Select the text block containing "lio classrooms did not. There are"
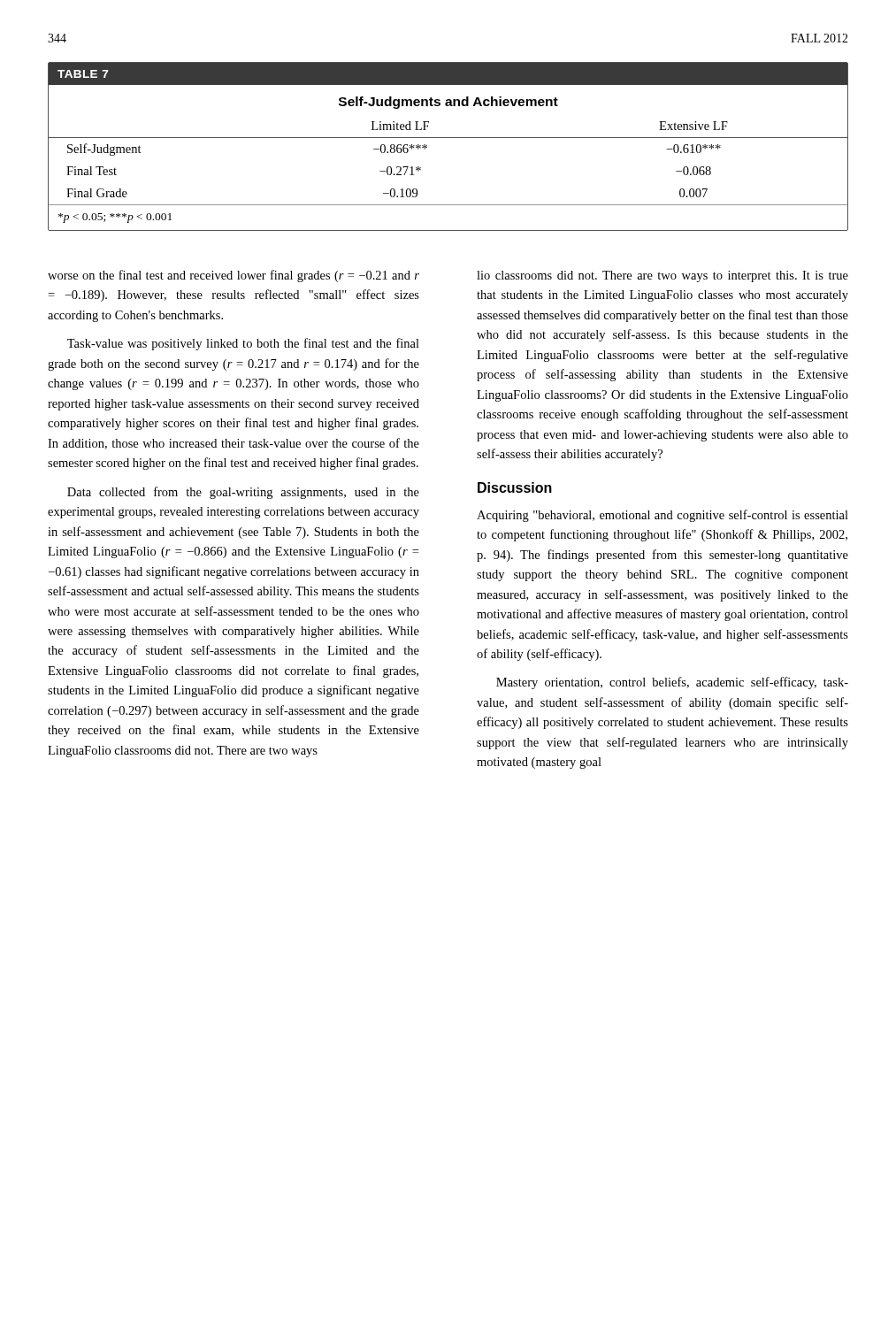 (663, 365)
